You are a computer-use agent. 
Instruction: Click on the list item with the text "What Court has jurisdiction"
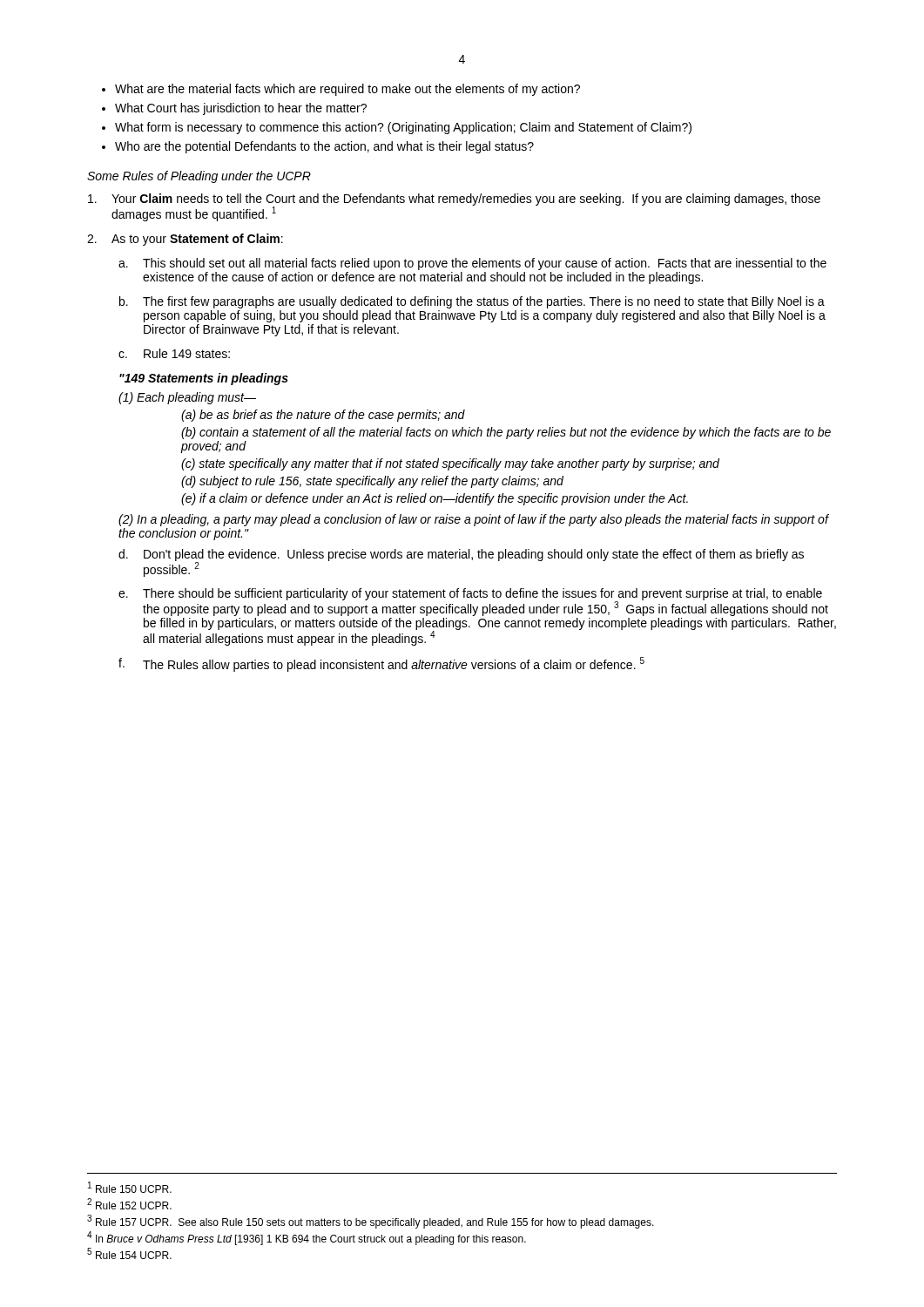point(241,108)
